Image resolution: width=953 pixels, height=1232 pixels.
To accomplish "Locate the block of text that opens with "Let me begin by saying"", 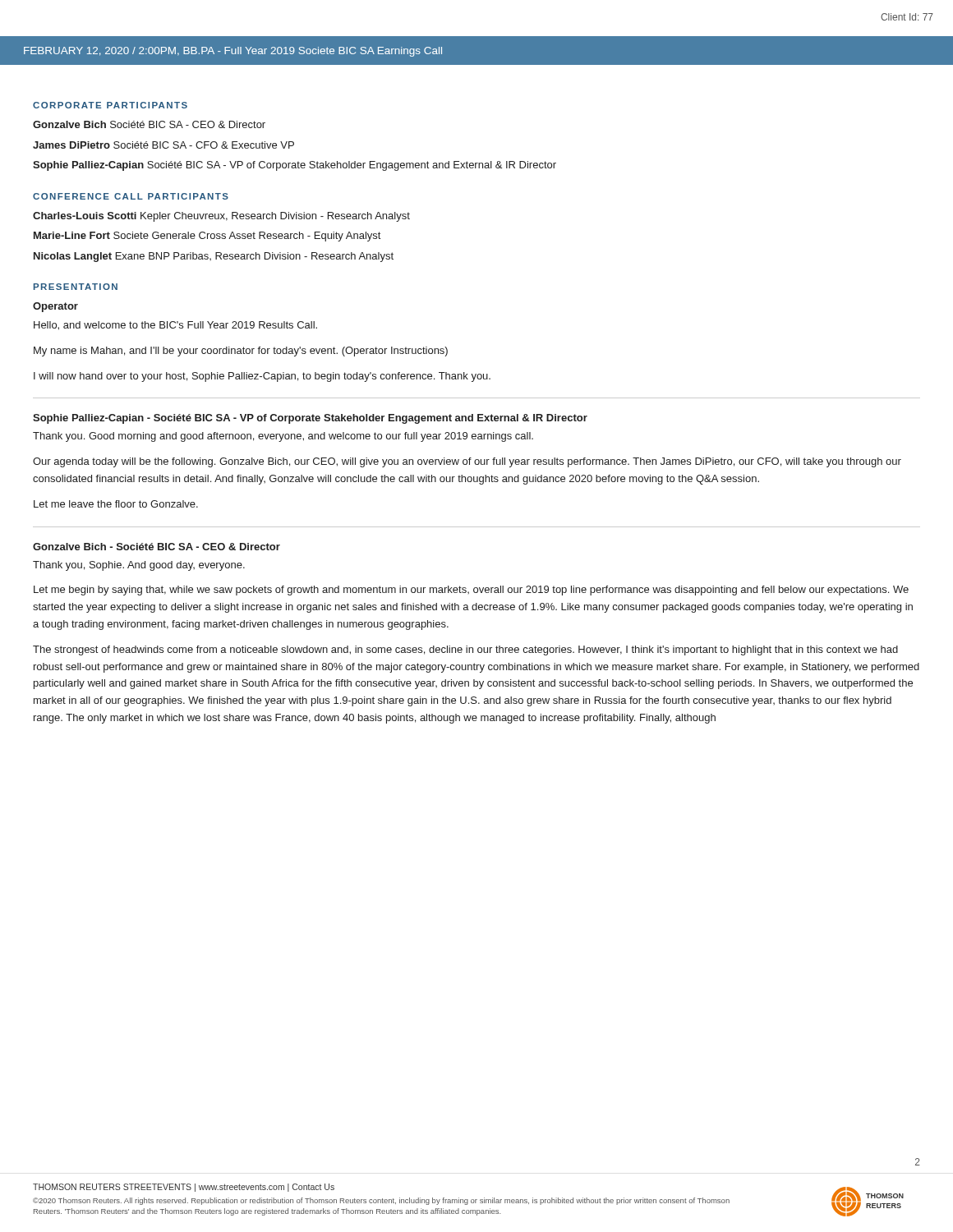I will (473, 607).
